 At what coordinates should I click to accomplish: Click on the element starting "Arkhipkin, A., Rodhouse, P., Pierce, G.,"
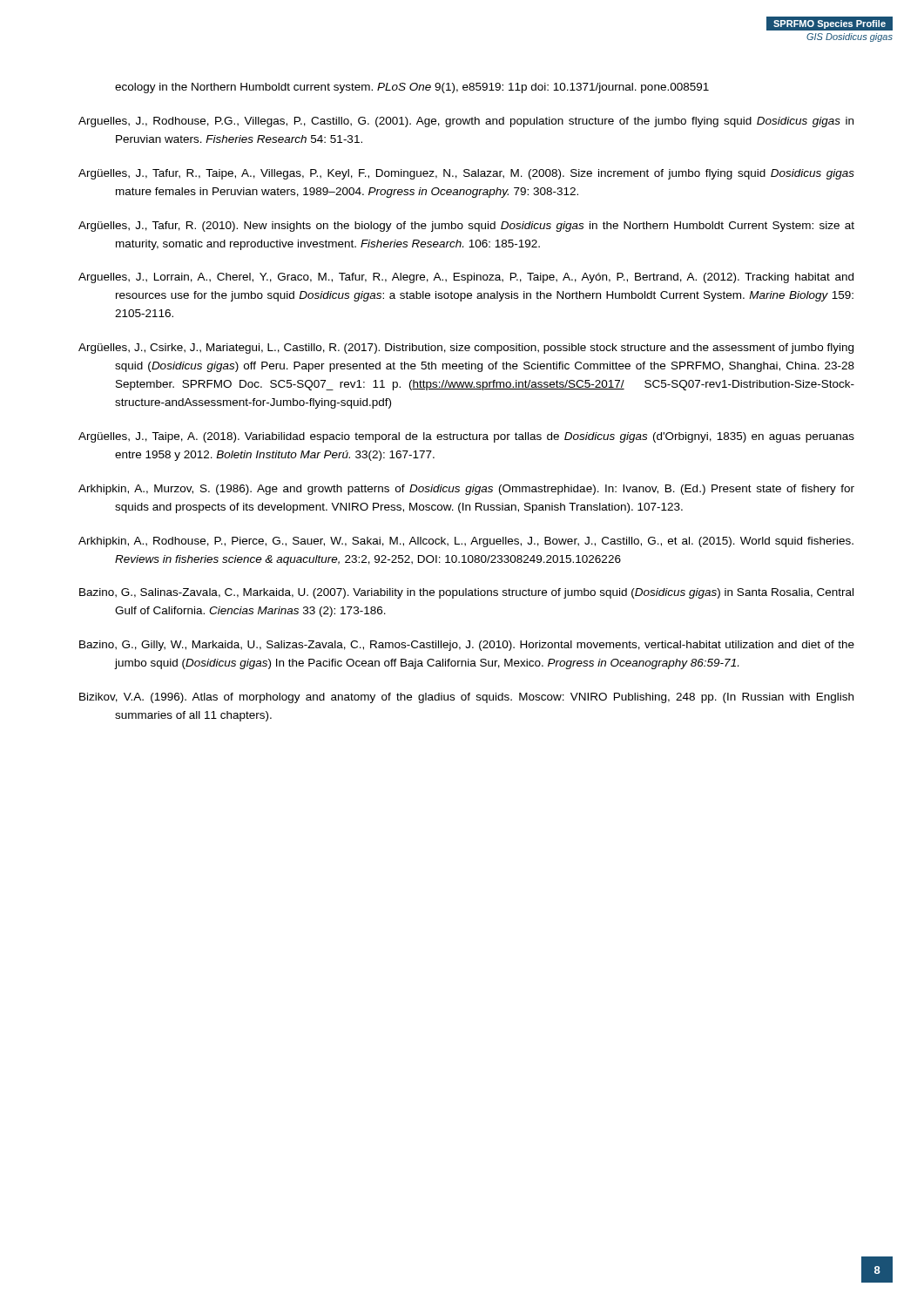pyautogui.click(x=466, y=549)
